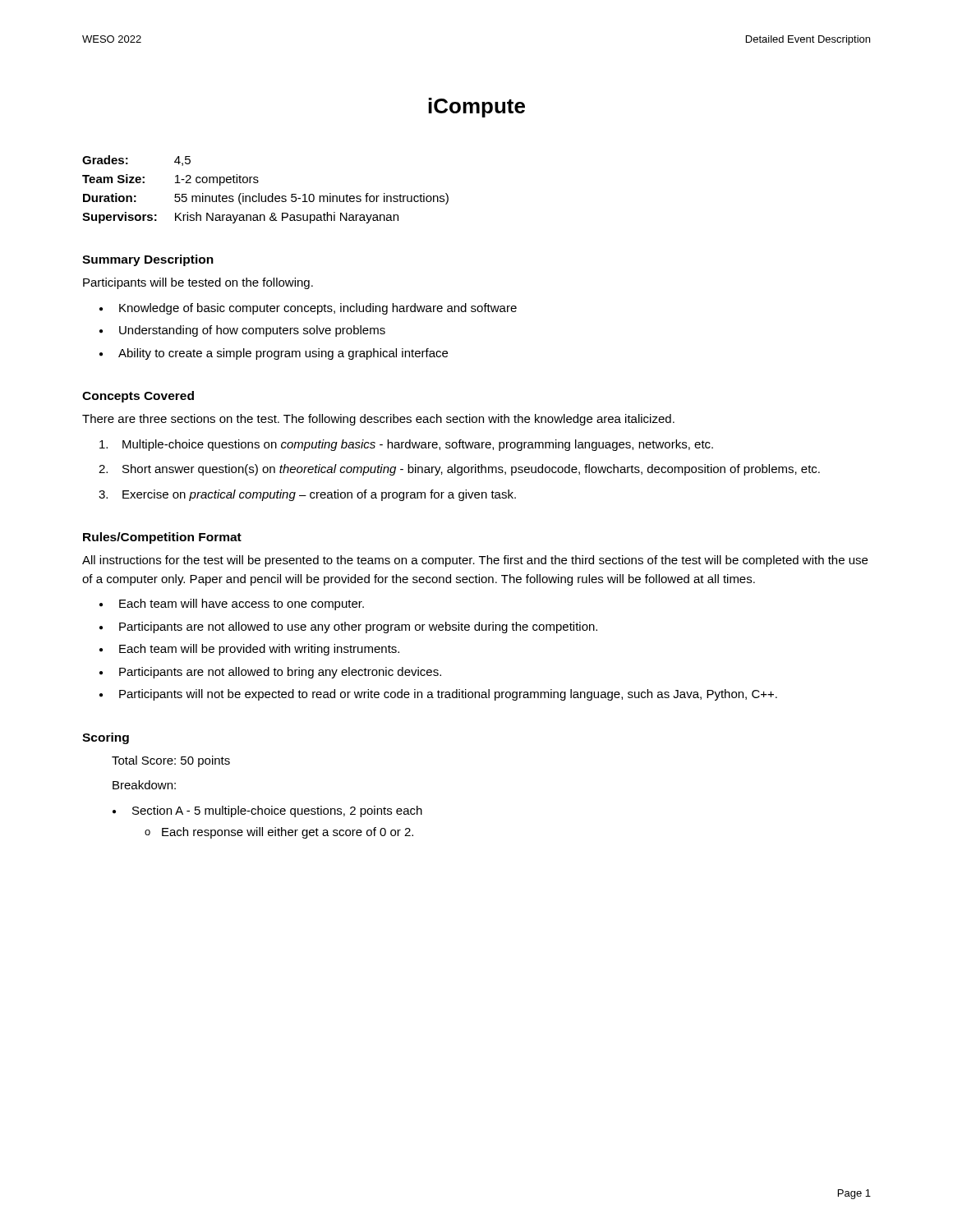Screen dimensions: 1232x953
Task: Click on the text block starting "Participants are not allowed to use"
Action: pos(358,626)
